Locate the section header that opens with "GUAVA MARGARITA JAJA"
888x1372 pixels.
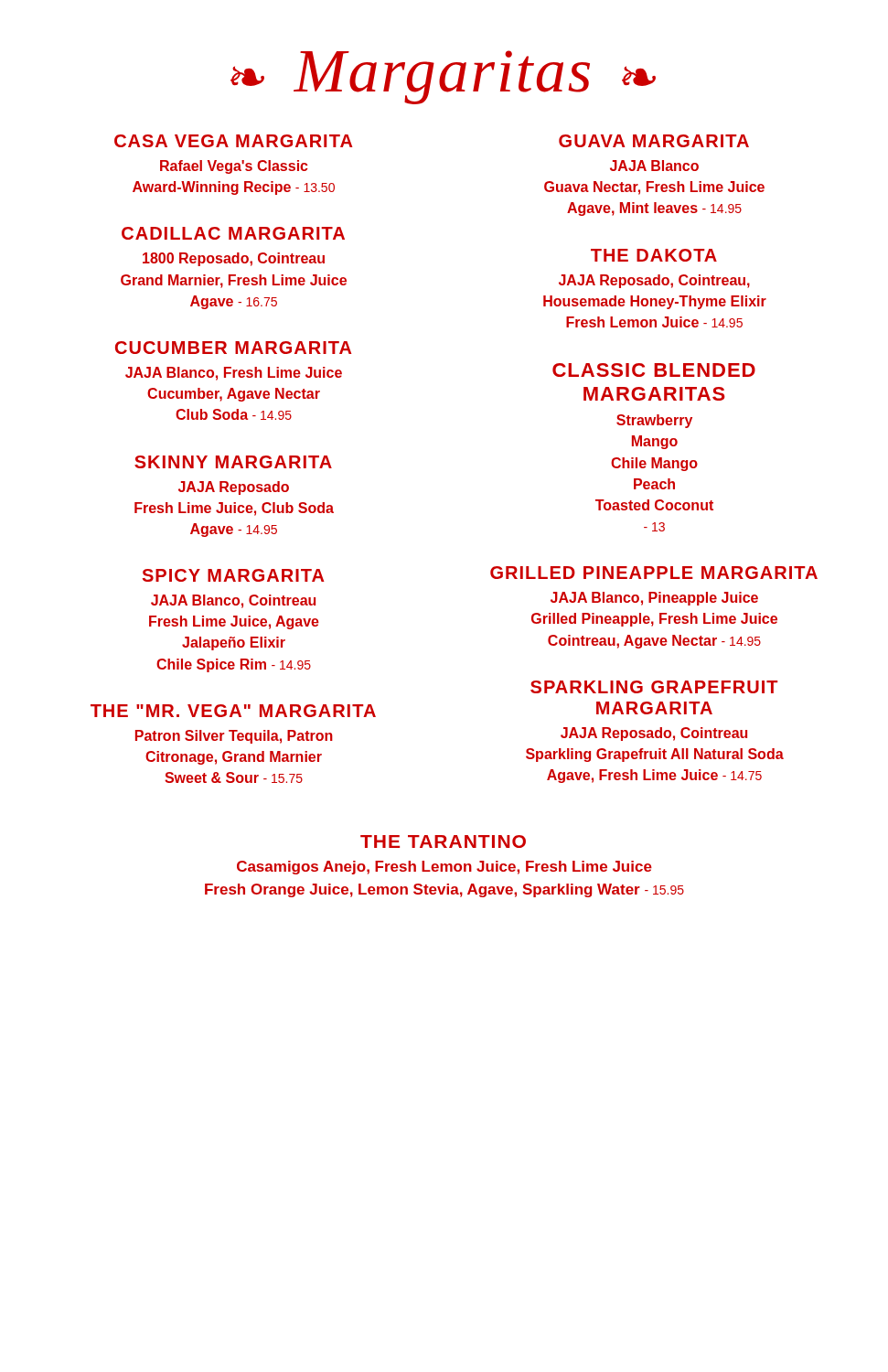(654, 175)
